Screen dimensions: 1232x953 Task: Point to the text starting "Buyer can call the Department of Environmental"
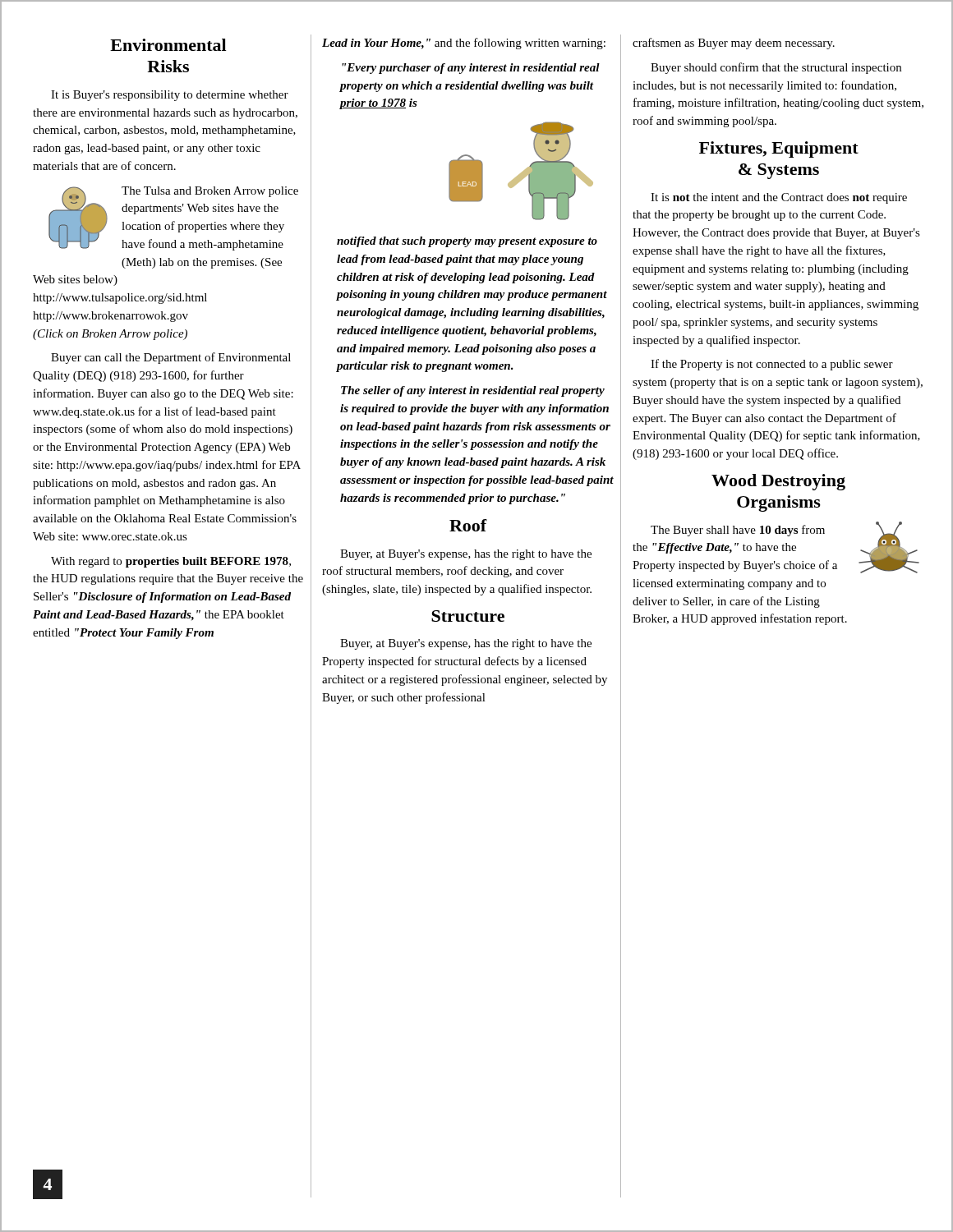point(168,448)
